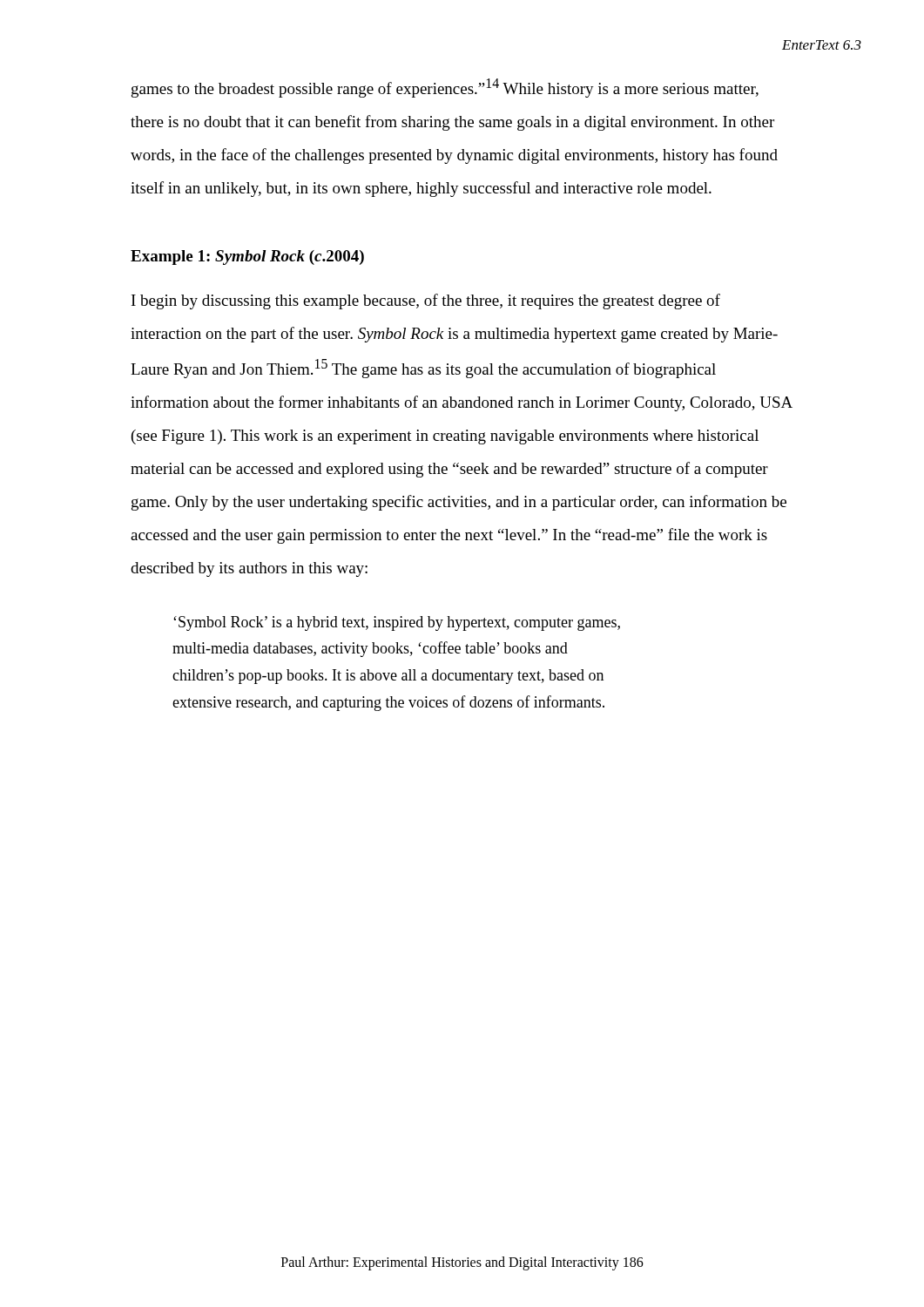Find the section header that reads "Example 1: Symbol Rock (c.2004)"
Image resolution: width=924 pixels, height=1307 pixels.
248,256
